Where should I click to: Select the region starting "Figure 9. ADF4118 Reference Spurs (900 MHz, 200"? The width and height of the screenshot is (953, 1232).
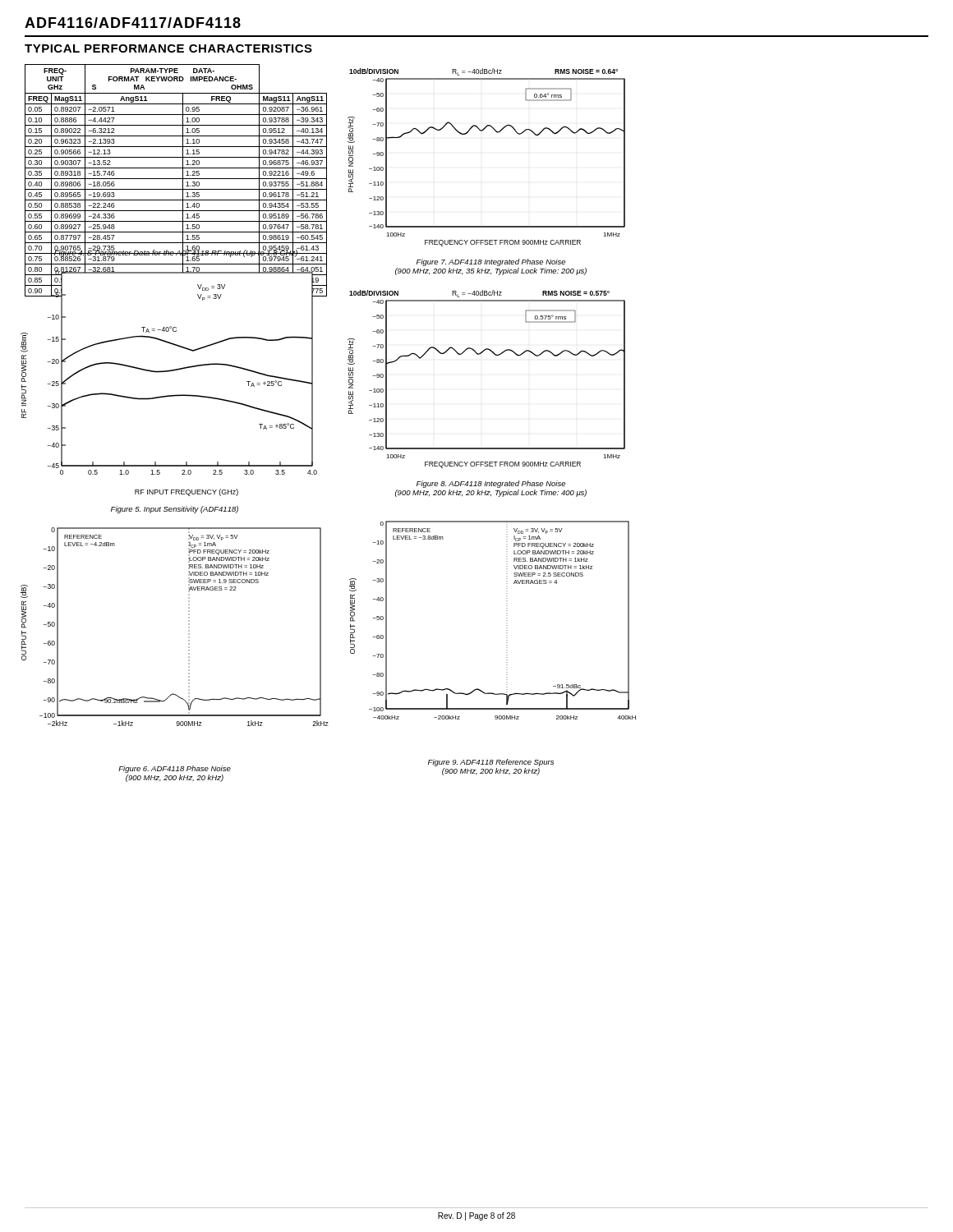click(x=491, y=766)
